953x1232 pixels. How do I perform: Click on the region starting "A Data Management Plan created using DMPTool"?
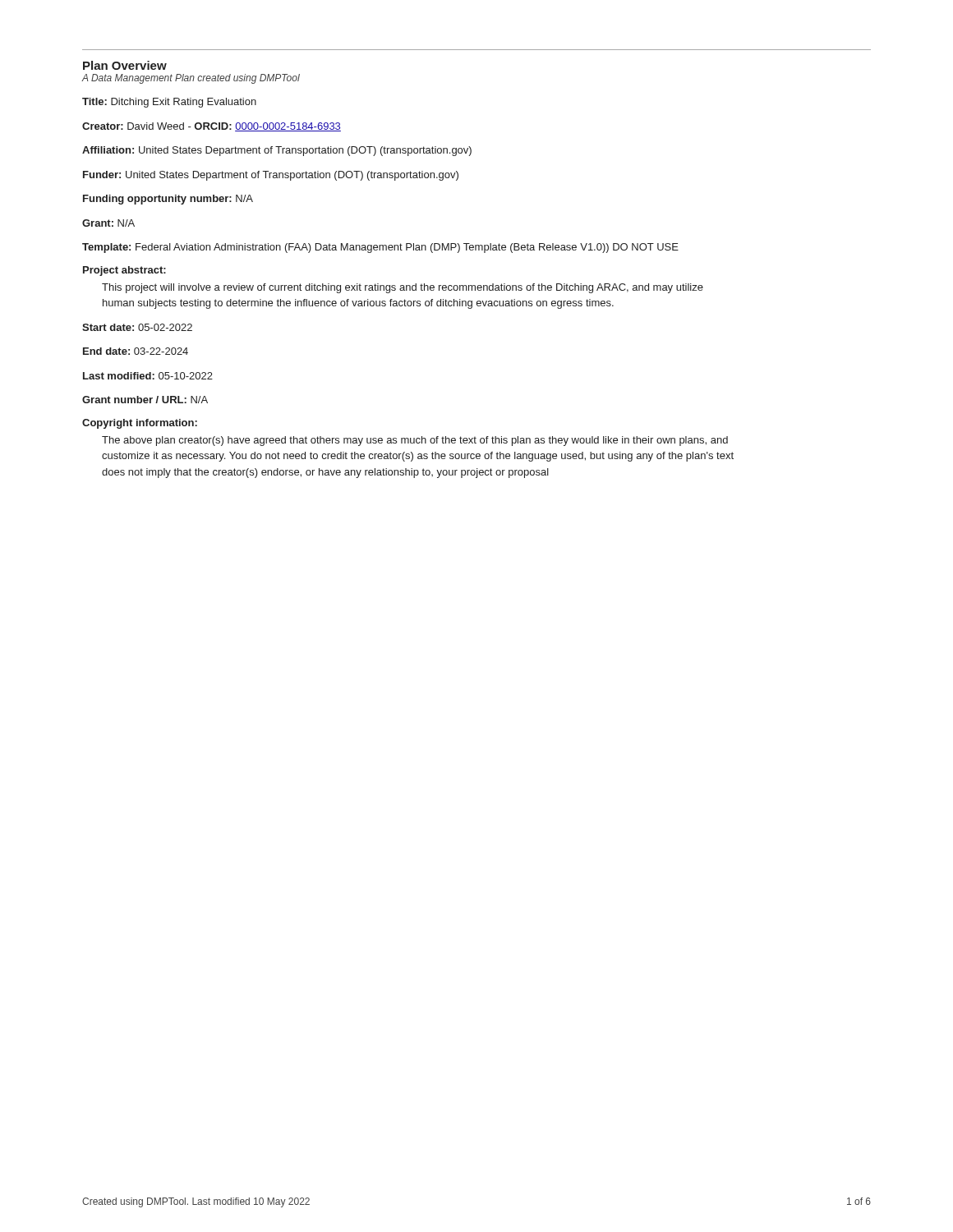191,78
